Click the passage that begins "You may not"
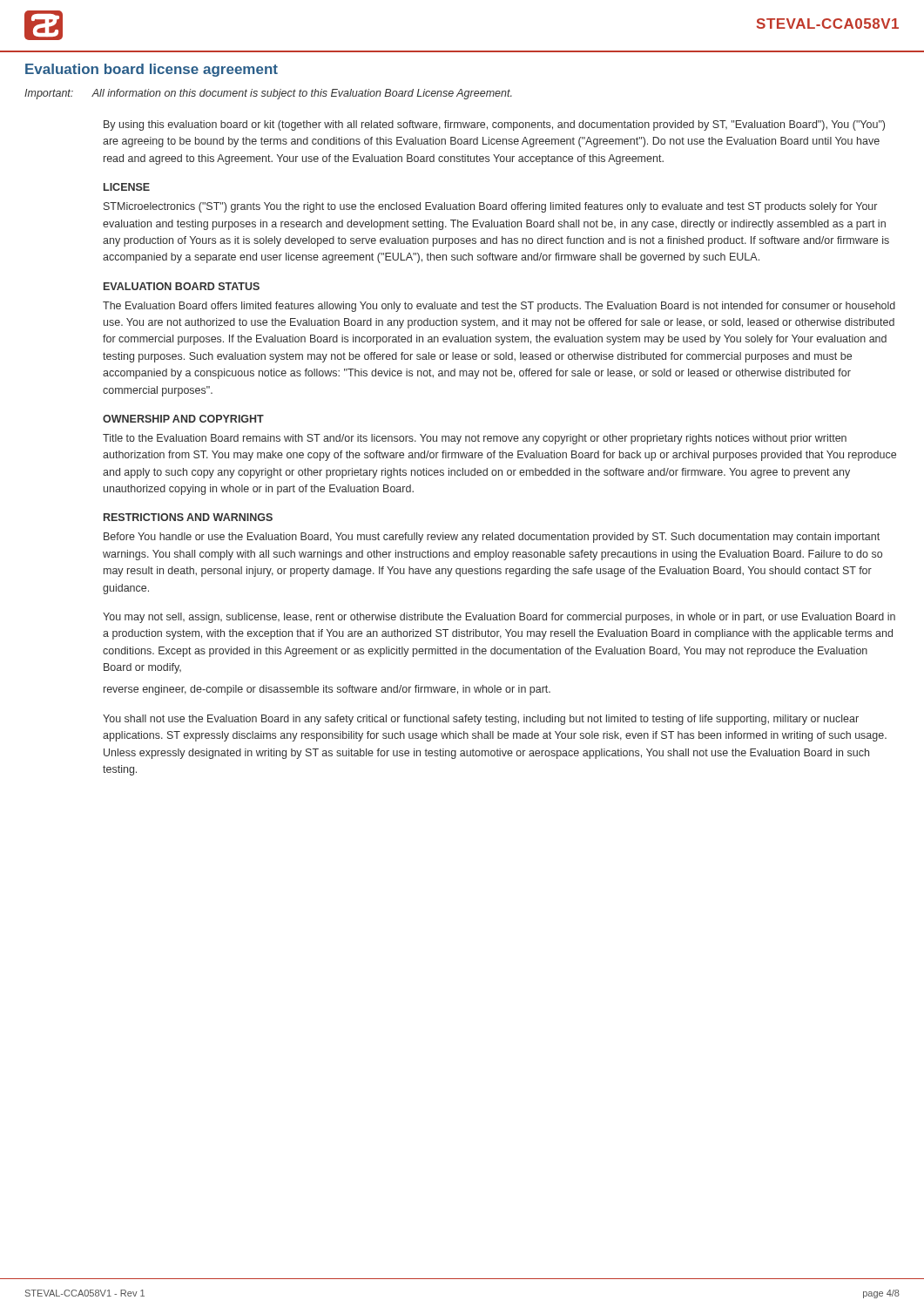Screen dimensions: 1307x924 tap(499, 642)
